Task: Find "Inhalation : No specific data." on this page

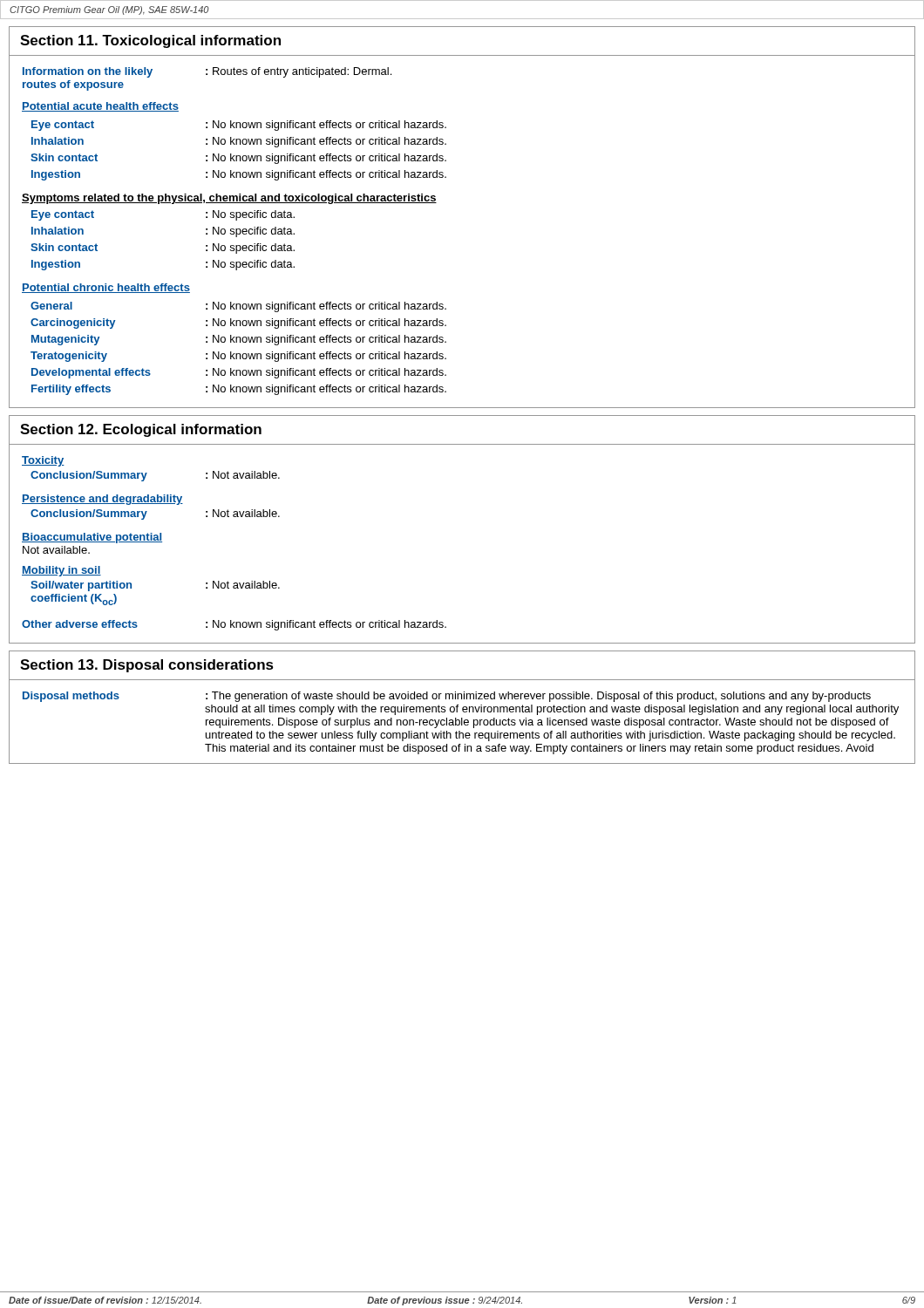Action: coord(58,232)
